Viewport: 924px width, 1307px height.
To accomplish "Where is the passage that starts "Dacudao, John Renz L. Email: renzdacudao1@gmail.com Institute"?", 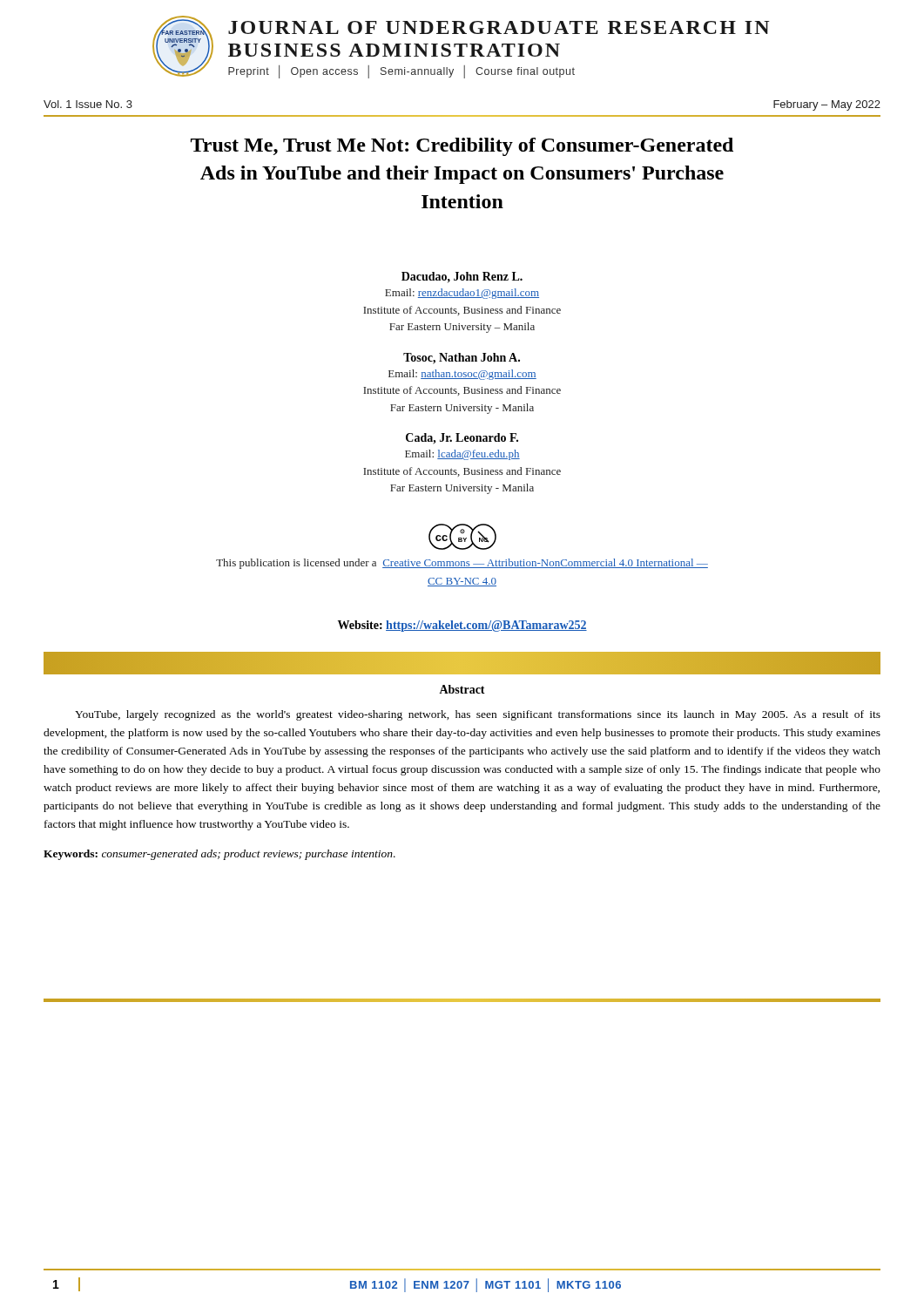I will (462, 303).
